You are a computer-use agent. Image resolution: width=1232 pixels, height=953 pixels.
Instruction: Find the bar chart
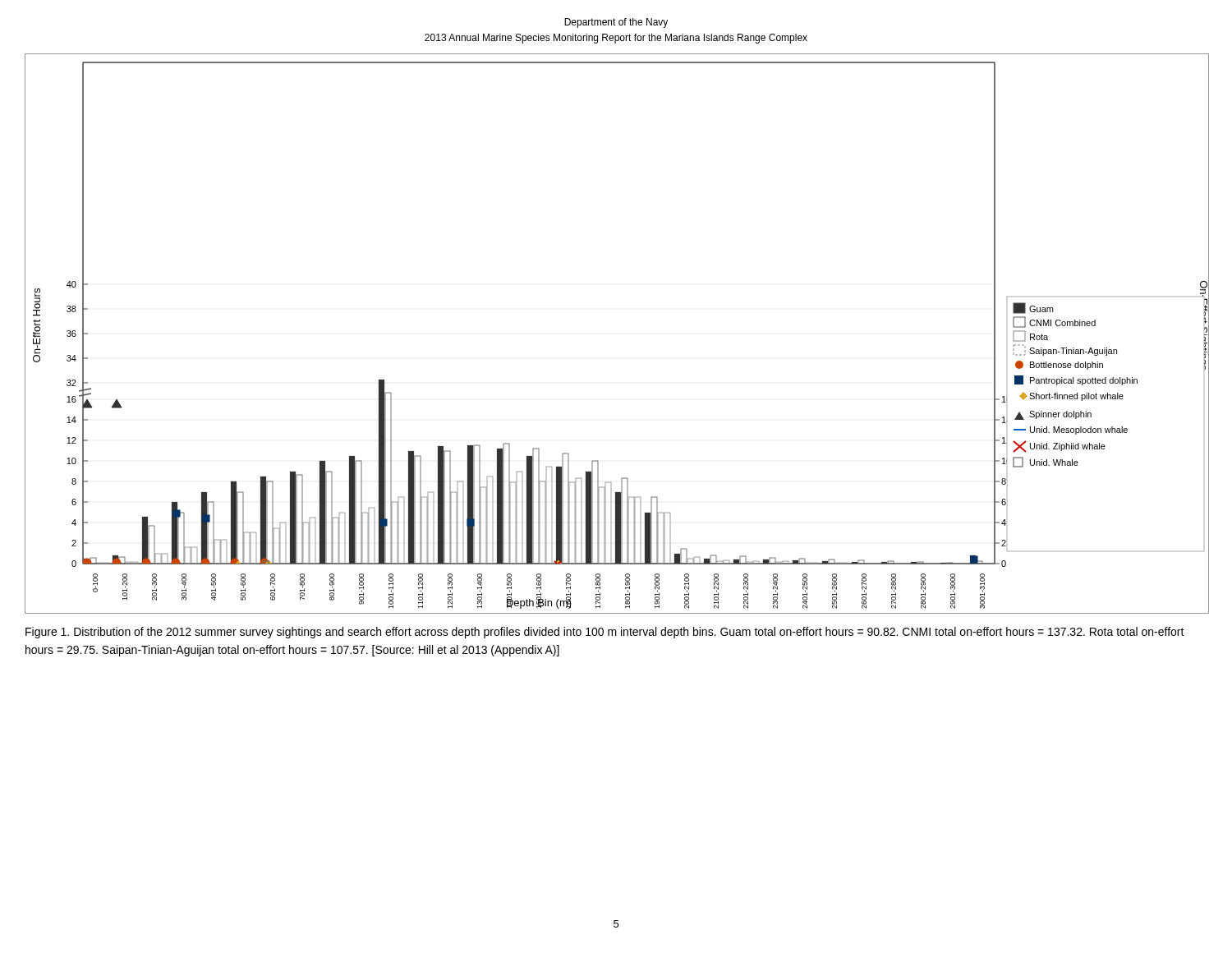point(616,333)
